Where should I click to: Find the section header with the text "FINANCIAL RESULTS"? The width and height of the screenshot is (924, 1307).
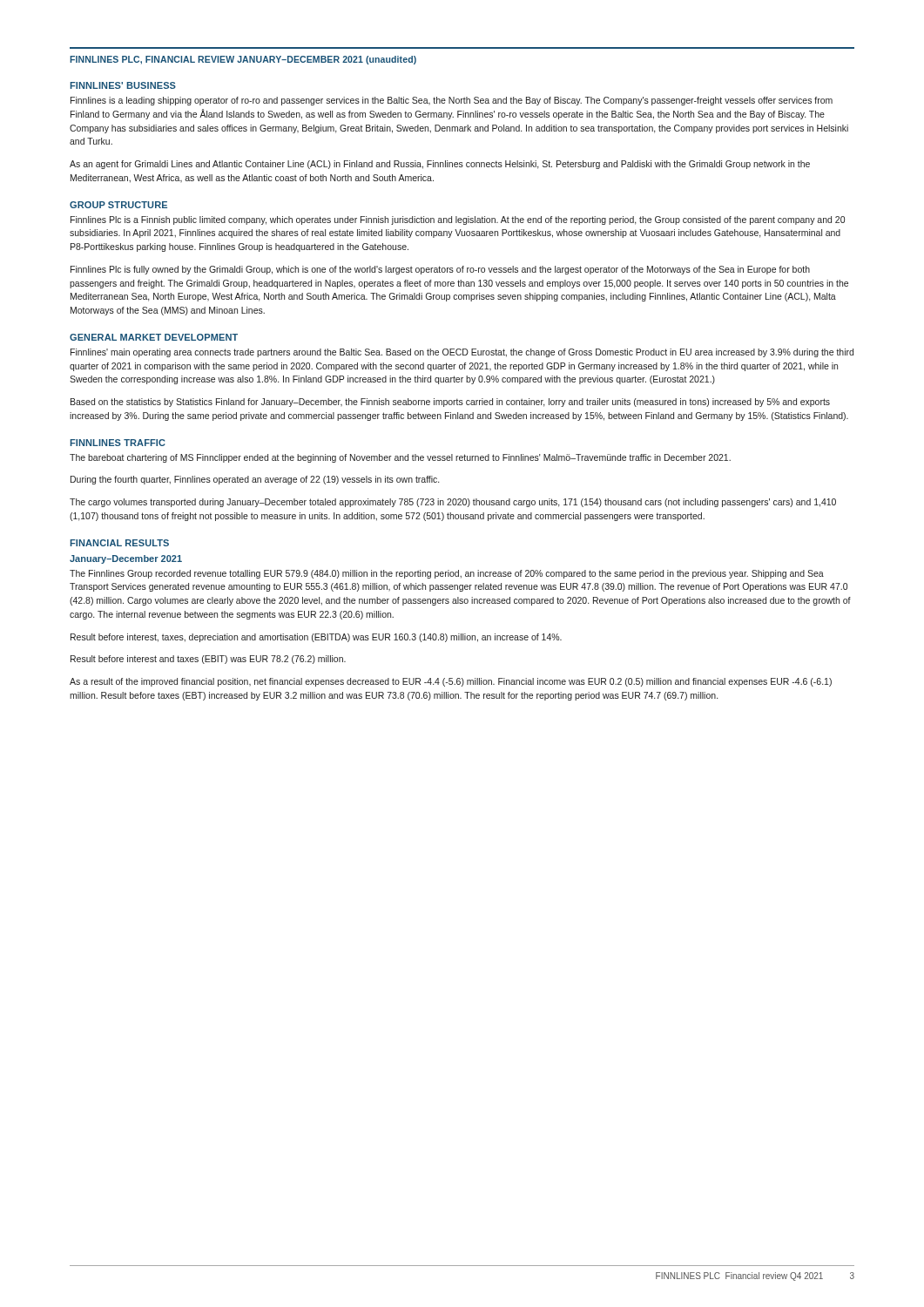pos(120,542)
